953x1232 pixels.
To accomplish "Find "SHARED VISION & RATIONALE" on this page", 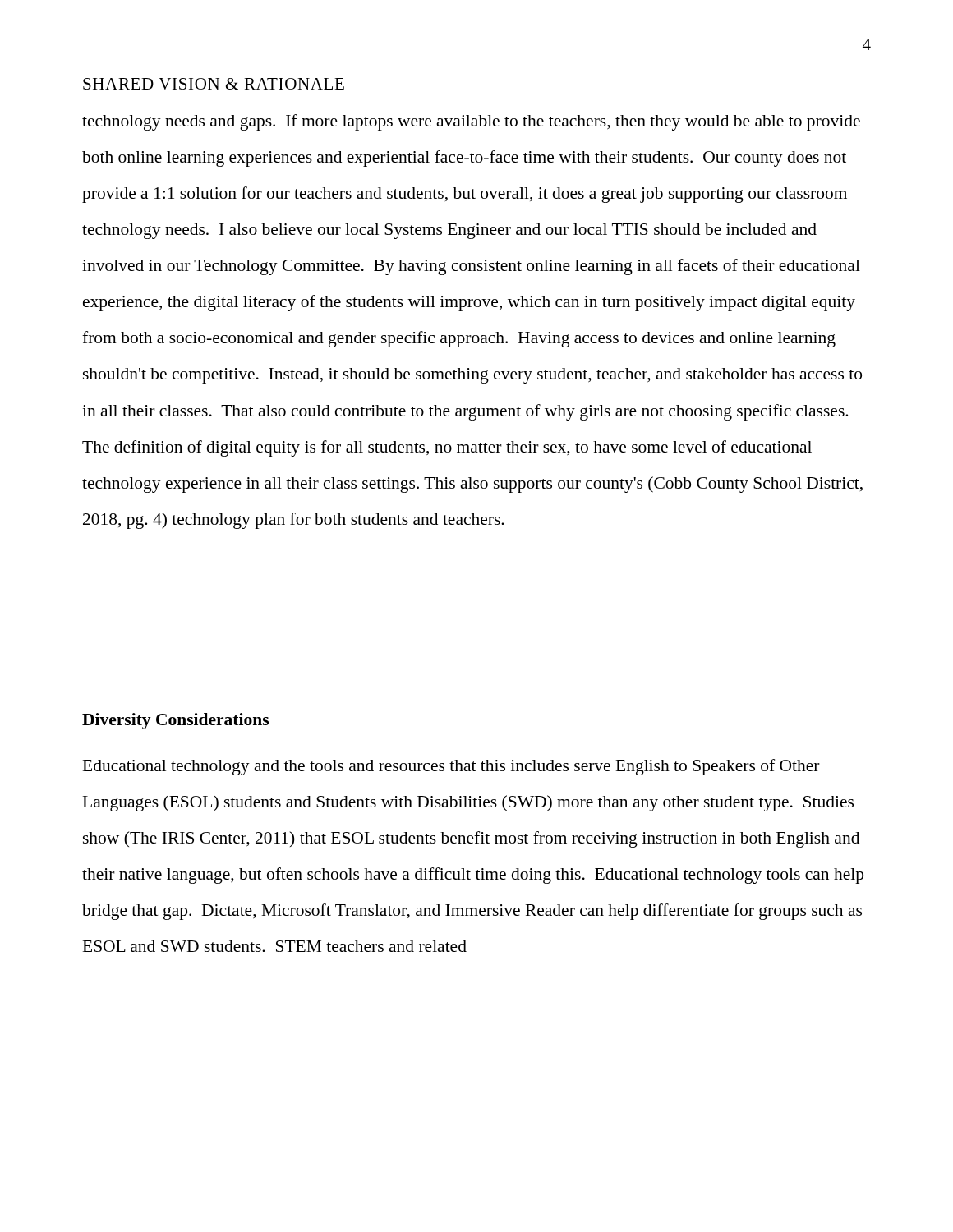I will [x=214, y=84].
